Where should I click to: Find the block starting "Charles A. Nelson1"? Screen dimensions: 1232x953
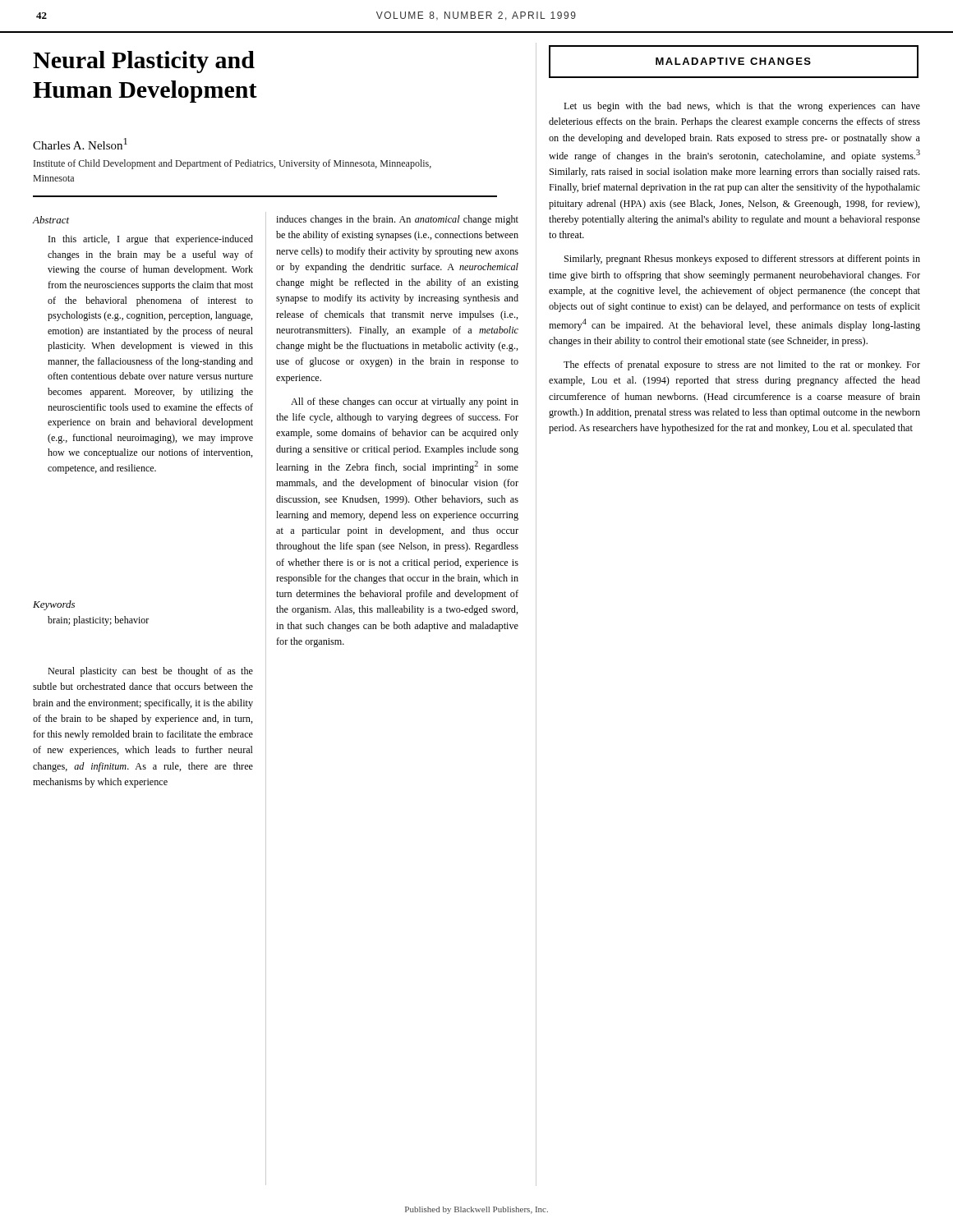tap(80, 144)
